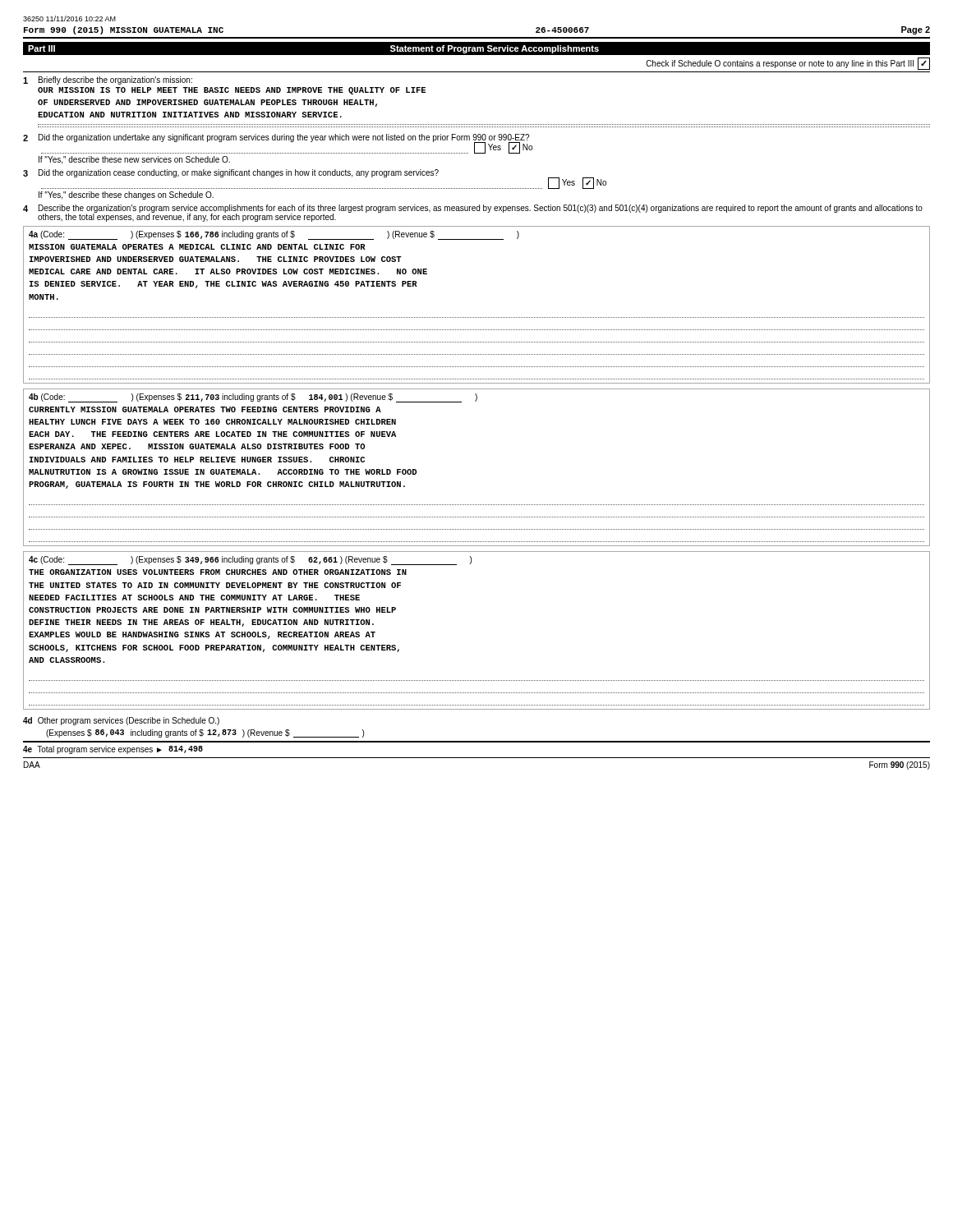
Task: Navigate to the text block starting "4e Total program service expenses"
Action: (x=113, y=749)
